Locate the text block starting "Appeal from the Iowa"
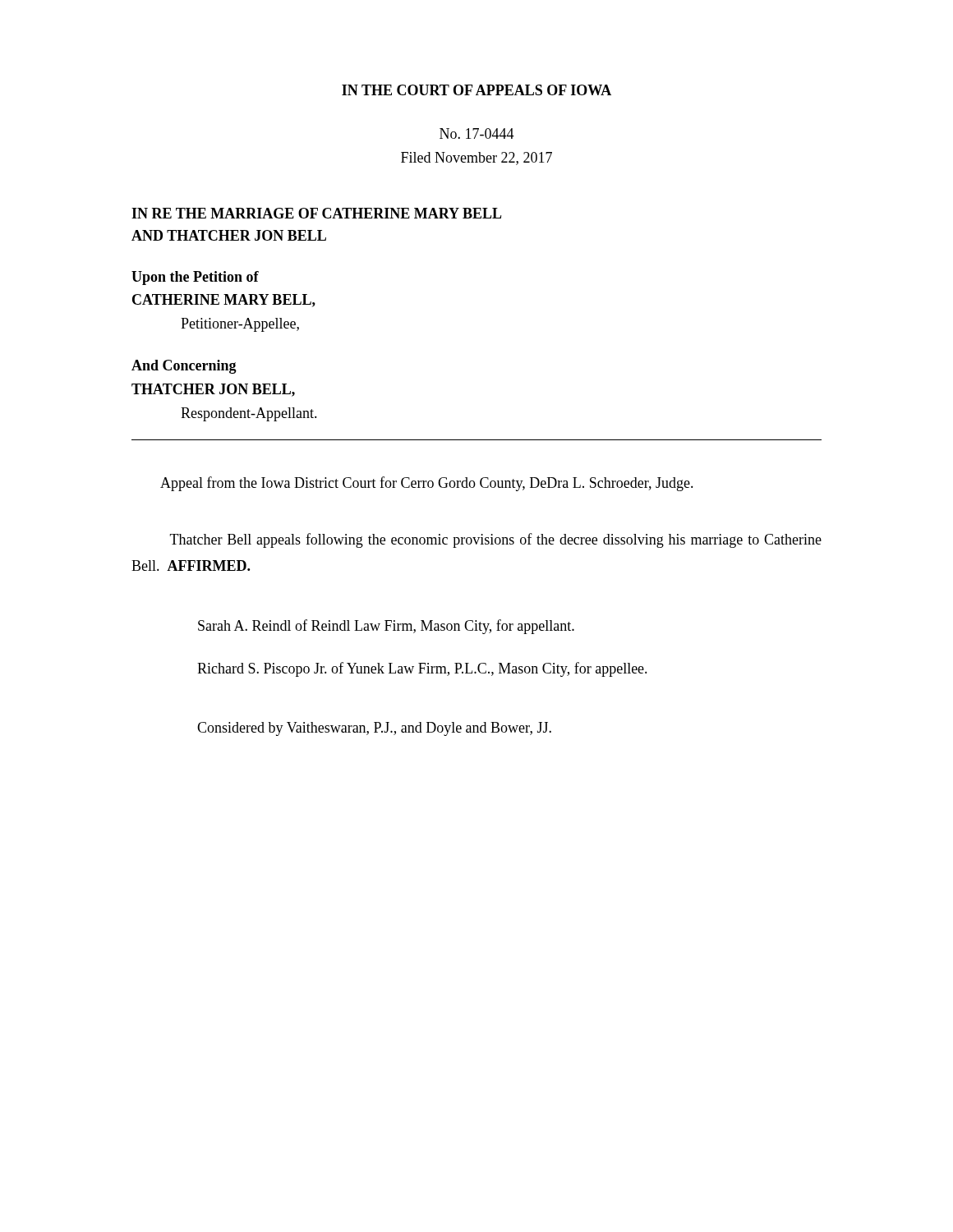 pyautogui.click(x=413, y=483)
